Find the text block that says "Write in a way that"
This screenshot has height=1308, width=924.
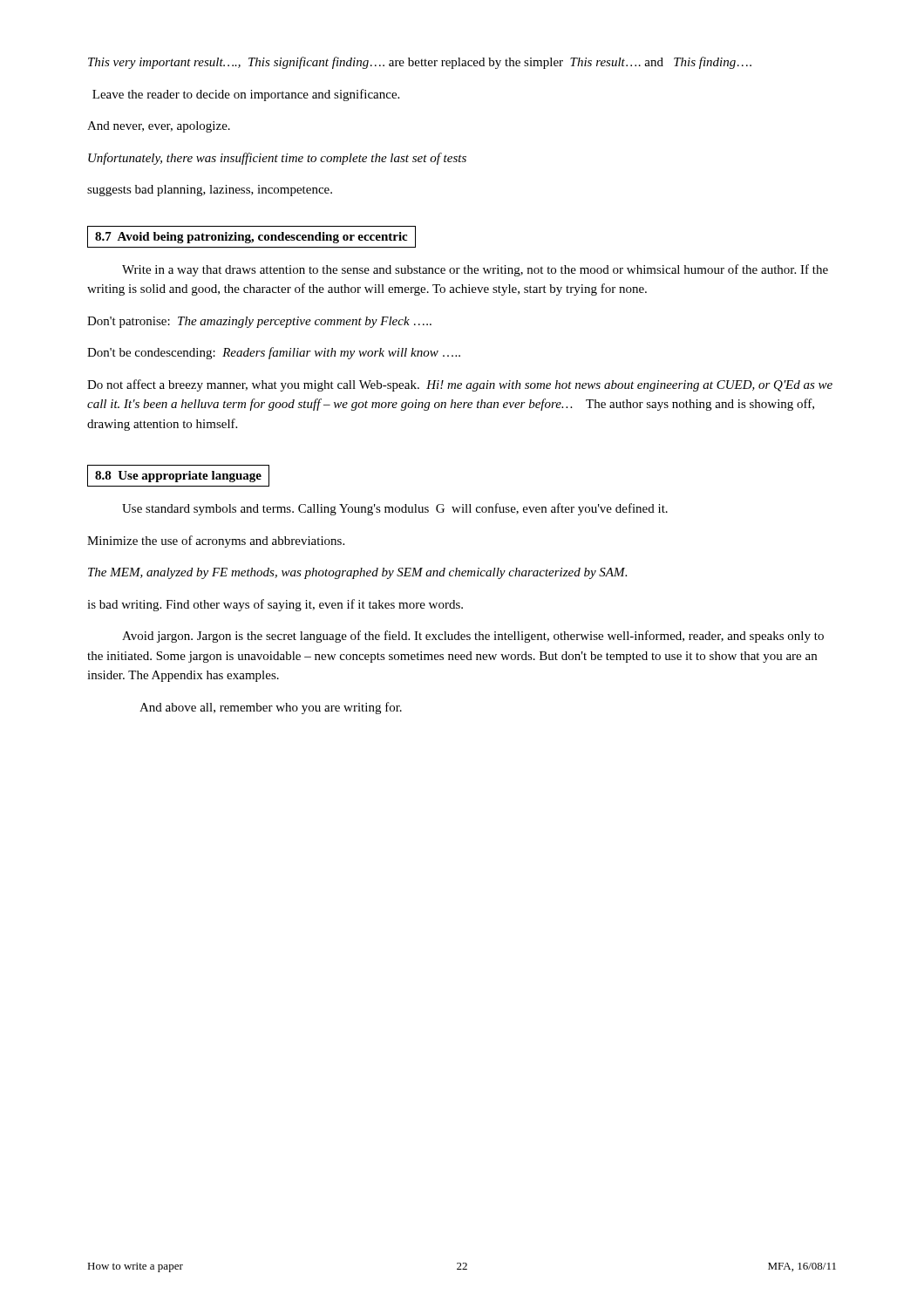pos(458,279)
